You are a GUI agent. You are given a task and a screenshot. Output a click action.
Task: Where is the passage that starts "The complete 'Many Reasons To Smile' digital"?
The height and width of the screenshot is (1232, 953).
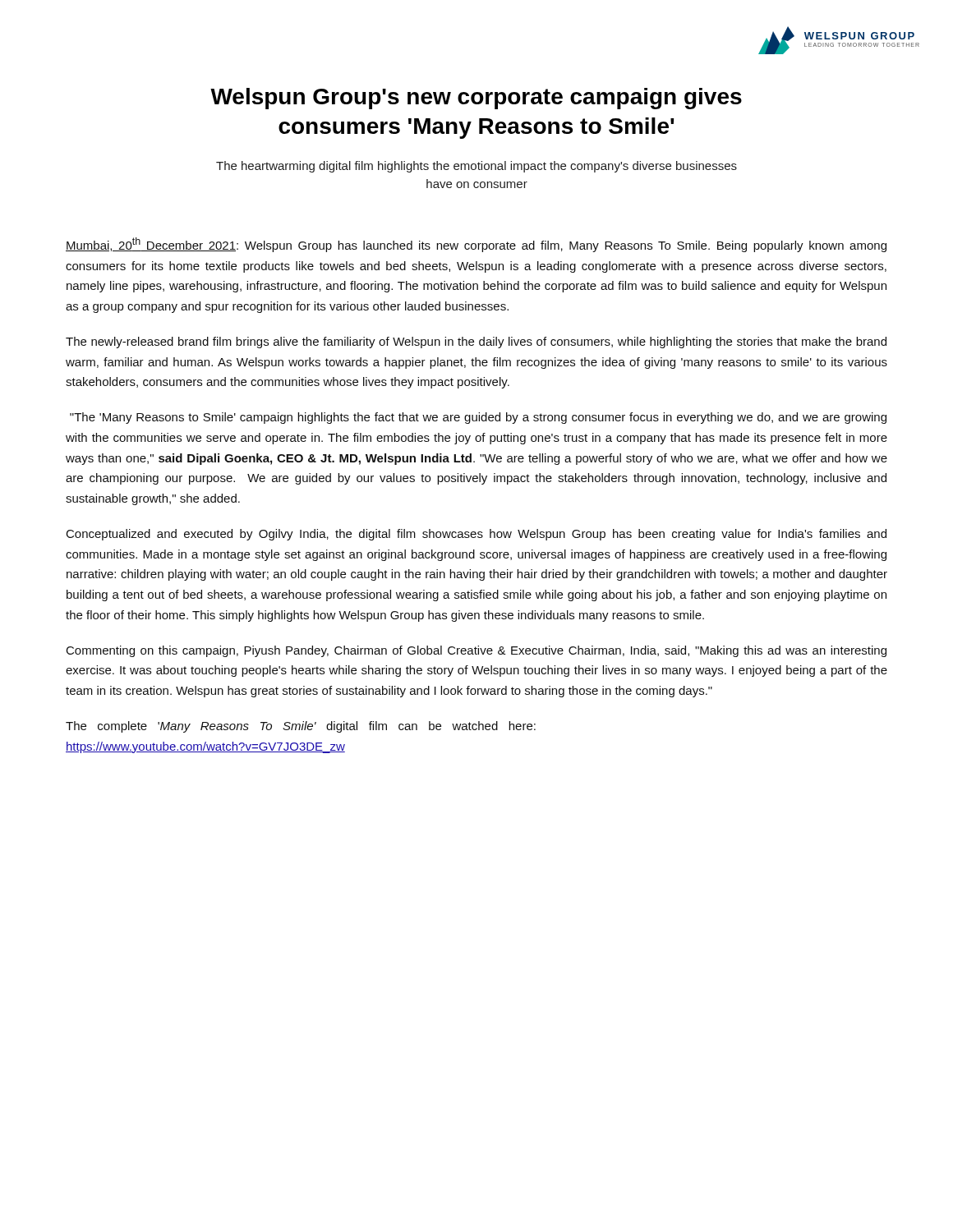(301, 736)
